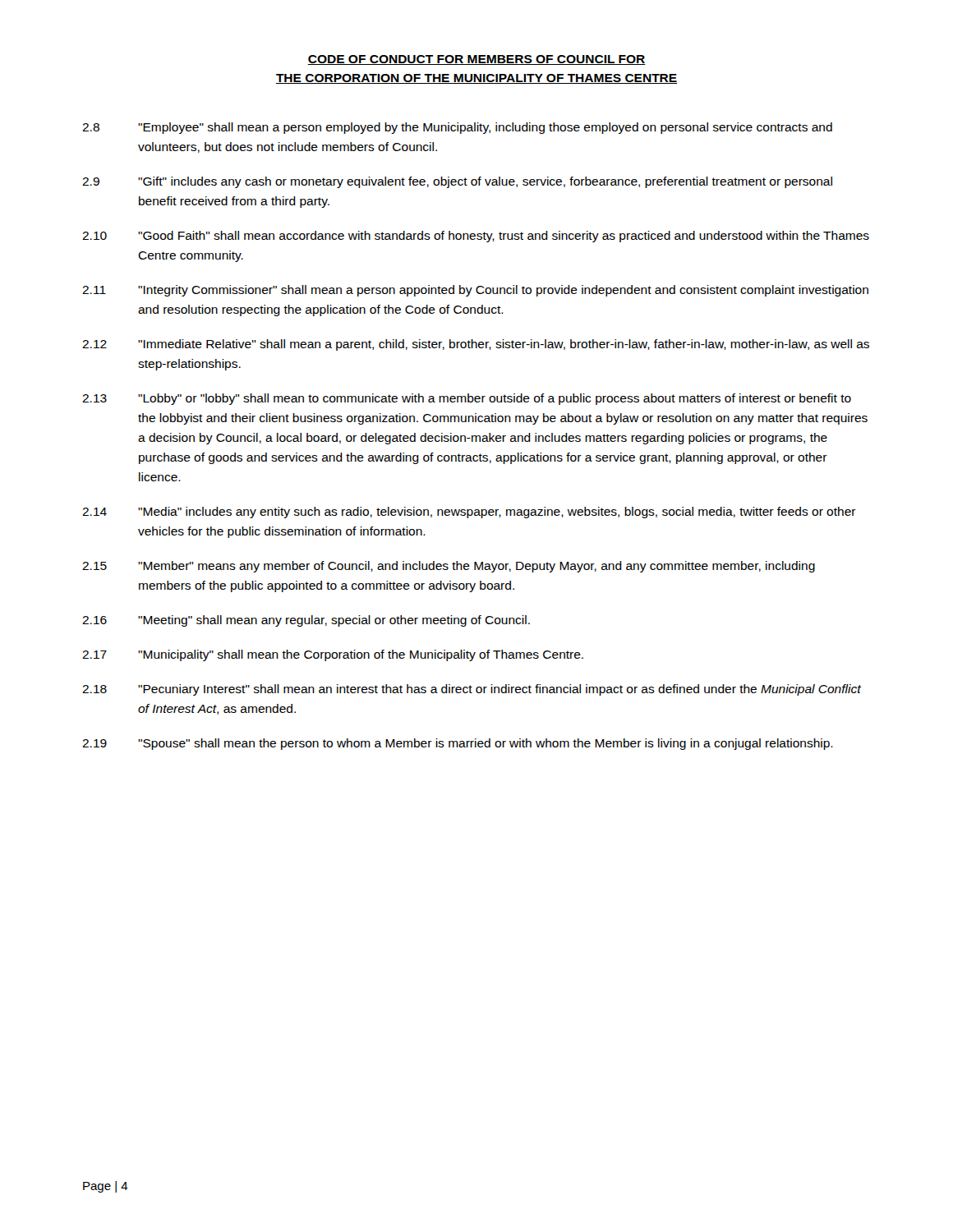Click on the list item that says "2.15 "Member" means any"

pyautogui.click(x=476, y=576)
